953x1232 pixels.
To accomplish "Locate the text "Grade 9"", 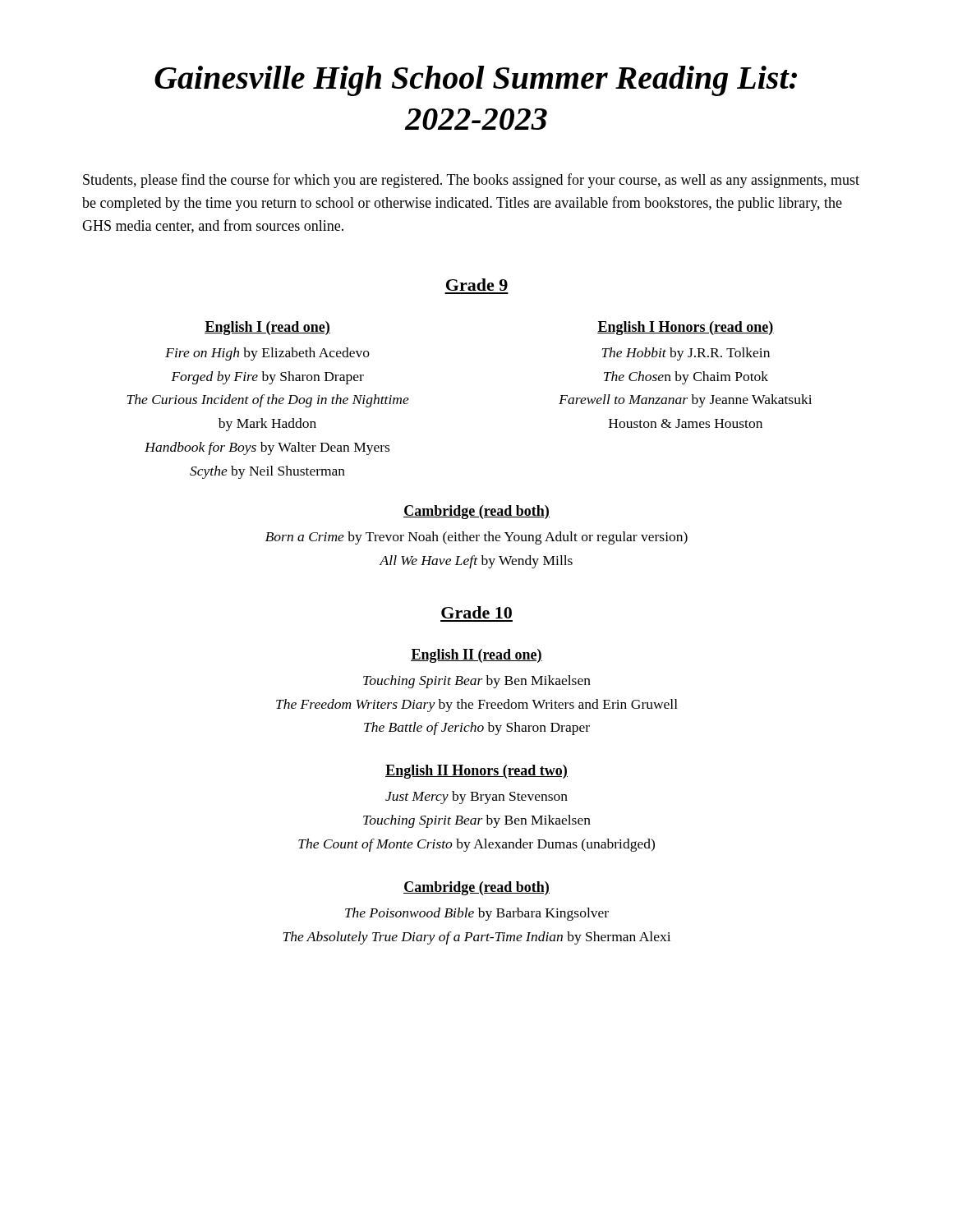I will point(476,284).
